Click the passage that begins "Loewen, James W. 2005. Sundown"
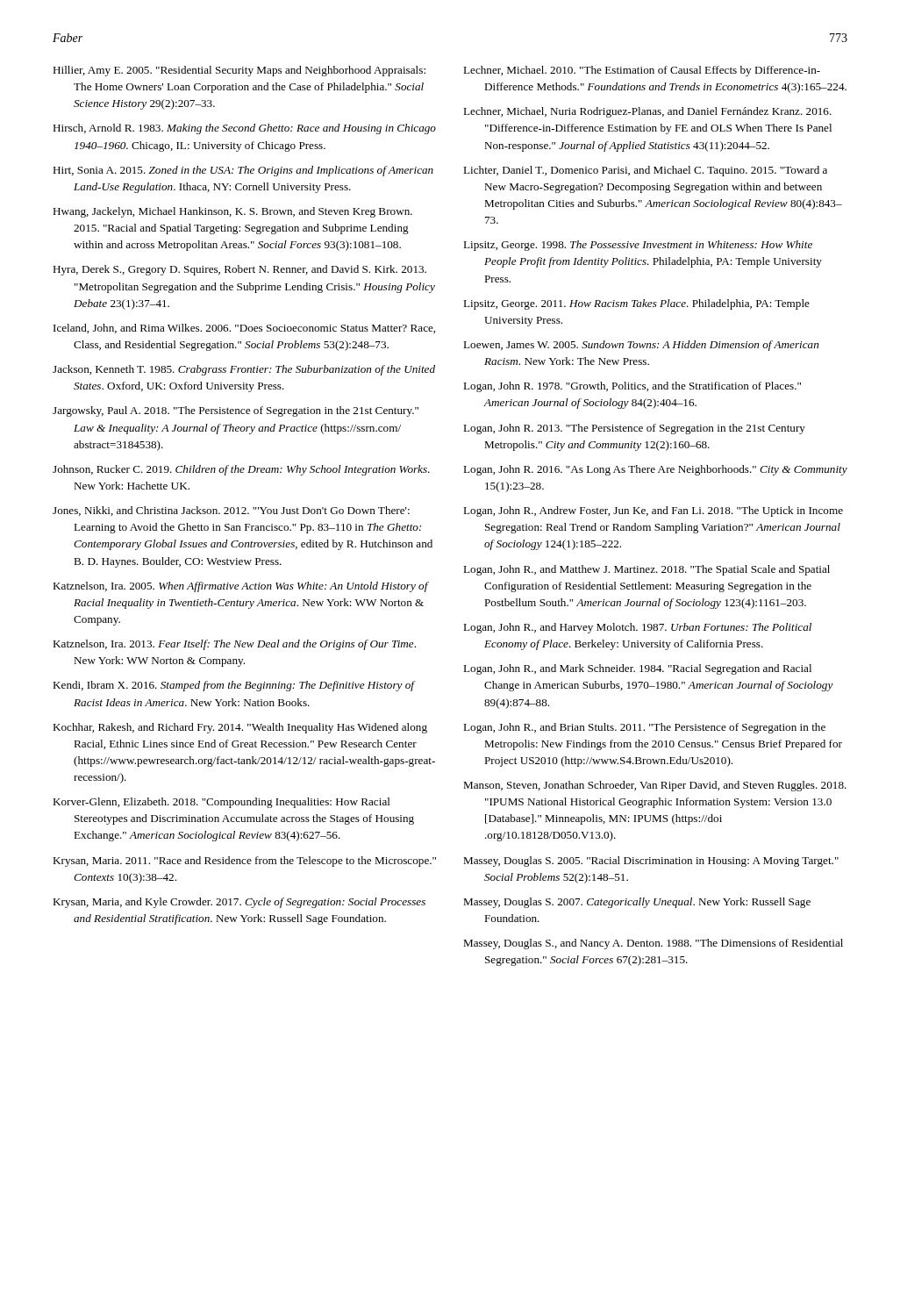Screen dimensions: 1316x900 641,353
